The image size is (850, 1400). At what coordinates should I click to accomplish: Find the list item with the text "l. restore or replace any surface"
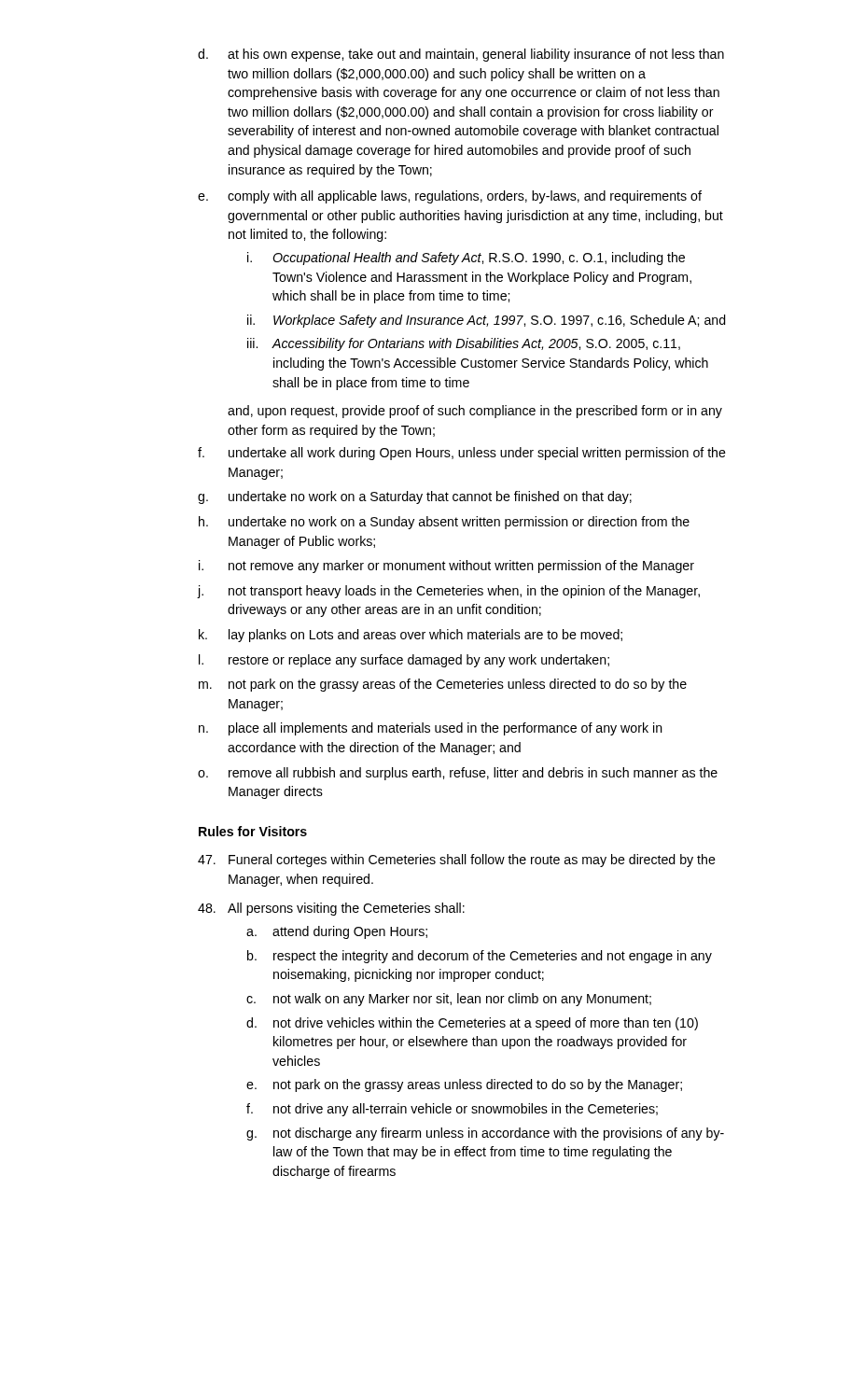[462, 660]
